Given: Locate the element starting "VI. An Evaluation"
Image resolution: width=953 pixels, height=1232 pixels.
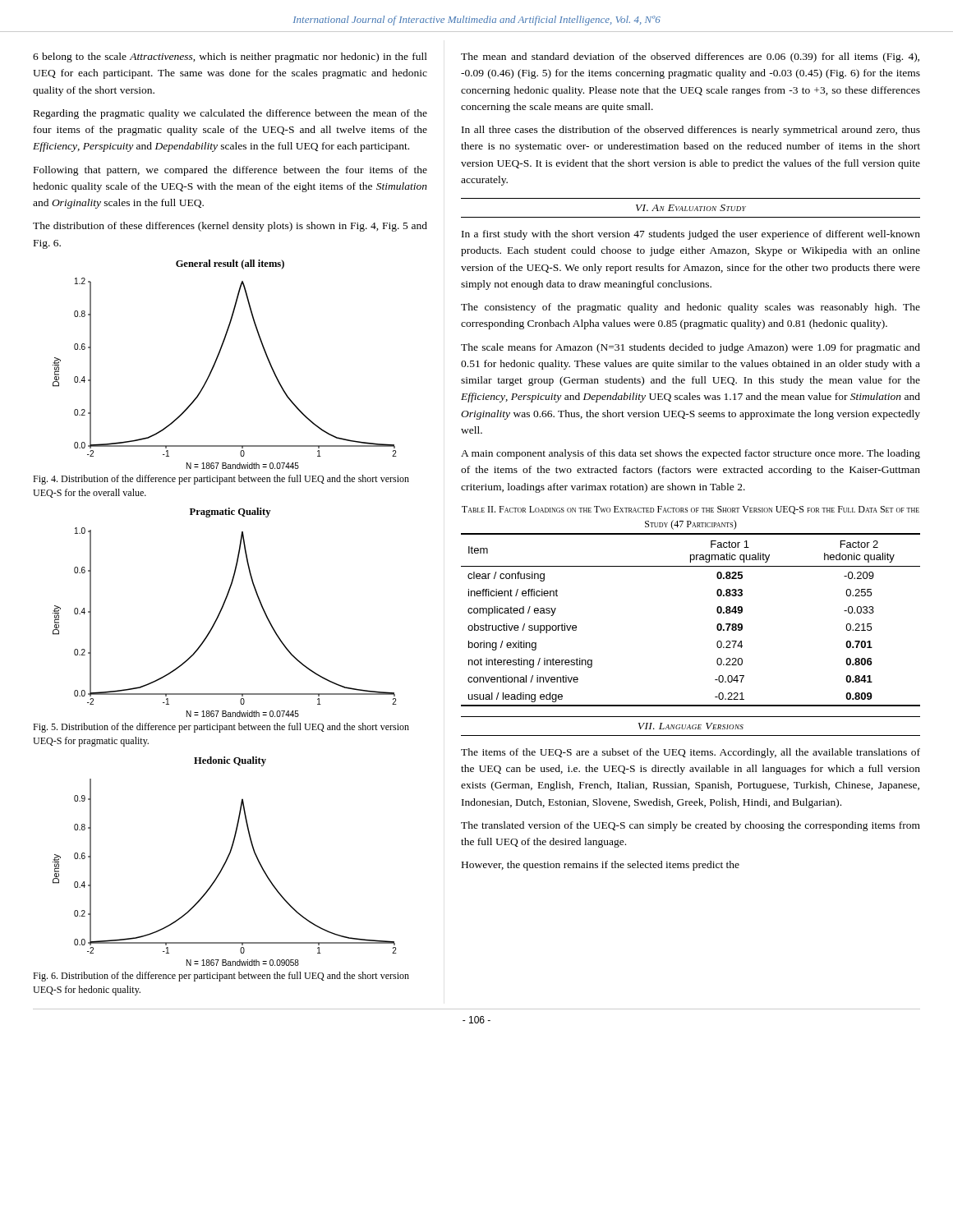Looking at the screenshot, I should coord(690,207).
